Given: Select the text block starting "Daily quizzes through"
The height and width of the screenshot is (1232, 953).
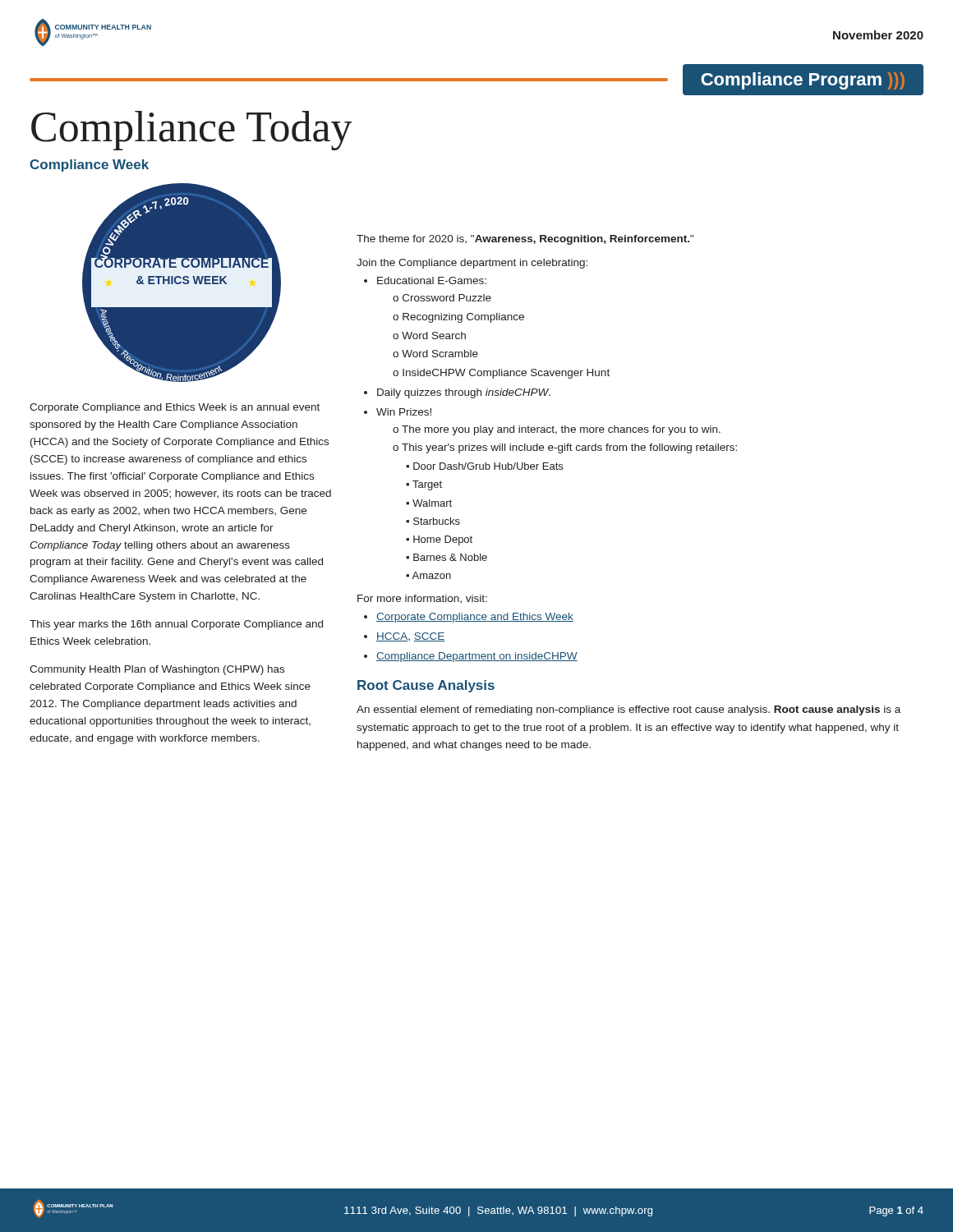Looking at the screenshot, I should pyautogui.click(x=464, y=392).
